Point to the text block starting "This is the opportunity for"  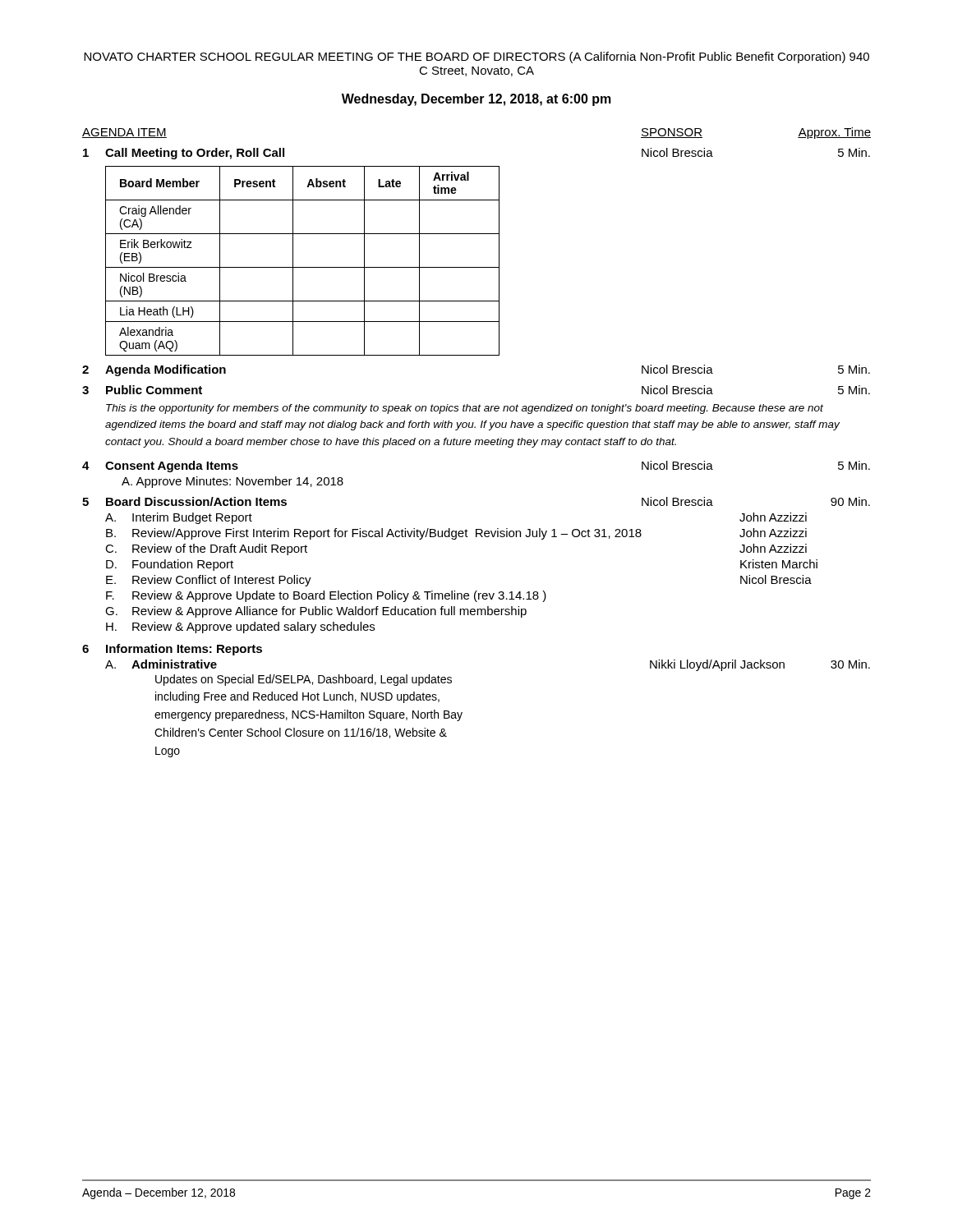472,424
